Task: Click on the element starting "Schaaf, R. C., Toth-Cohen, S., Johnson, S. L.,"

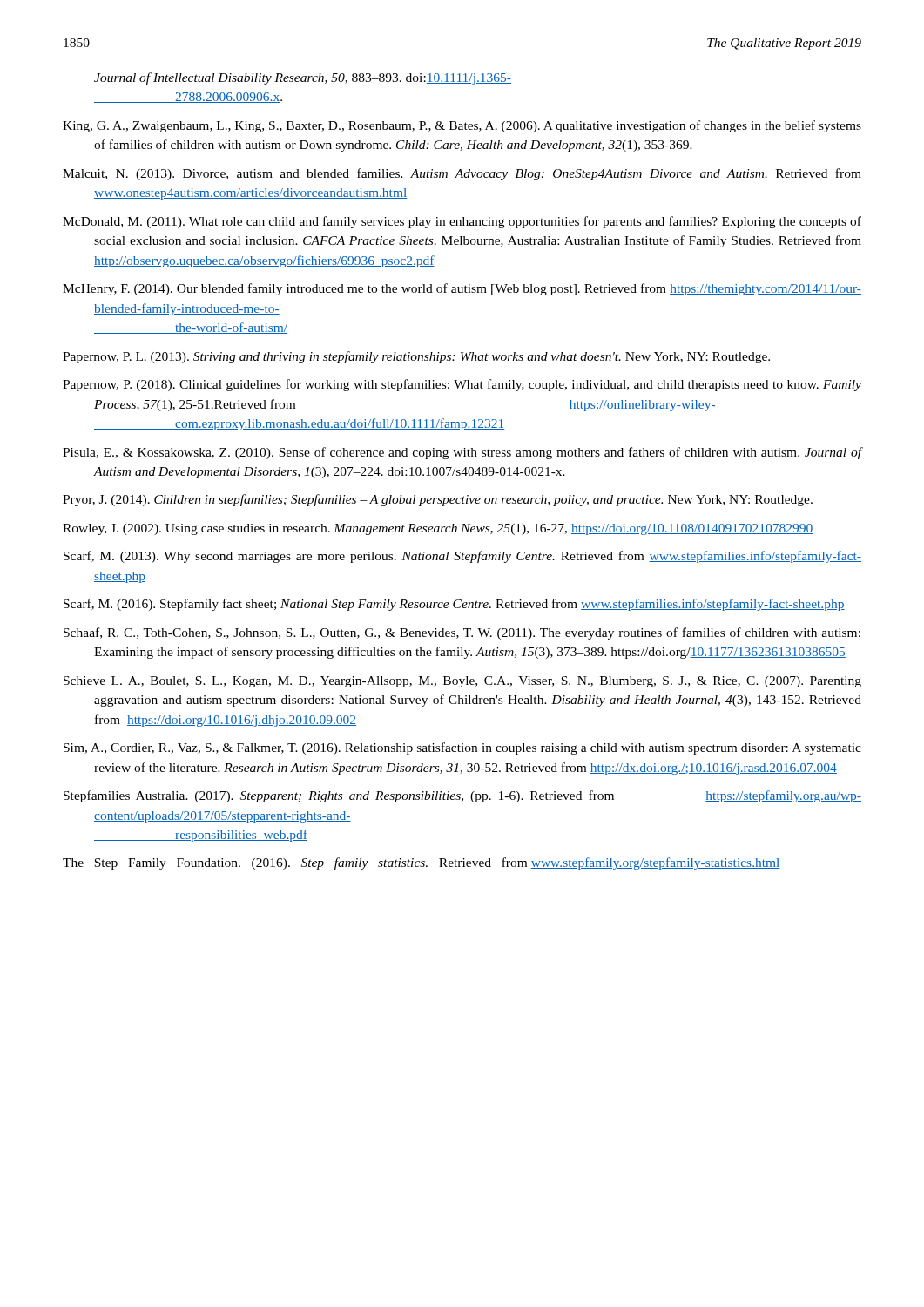Action: pos(462,642)
